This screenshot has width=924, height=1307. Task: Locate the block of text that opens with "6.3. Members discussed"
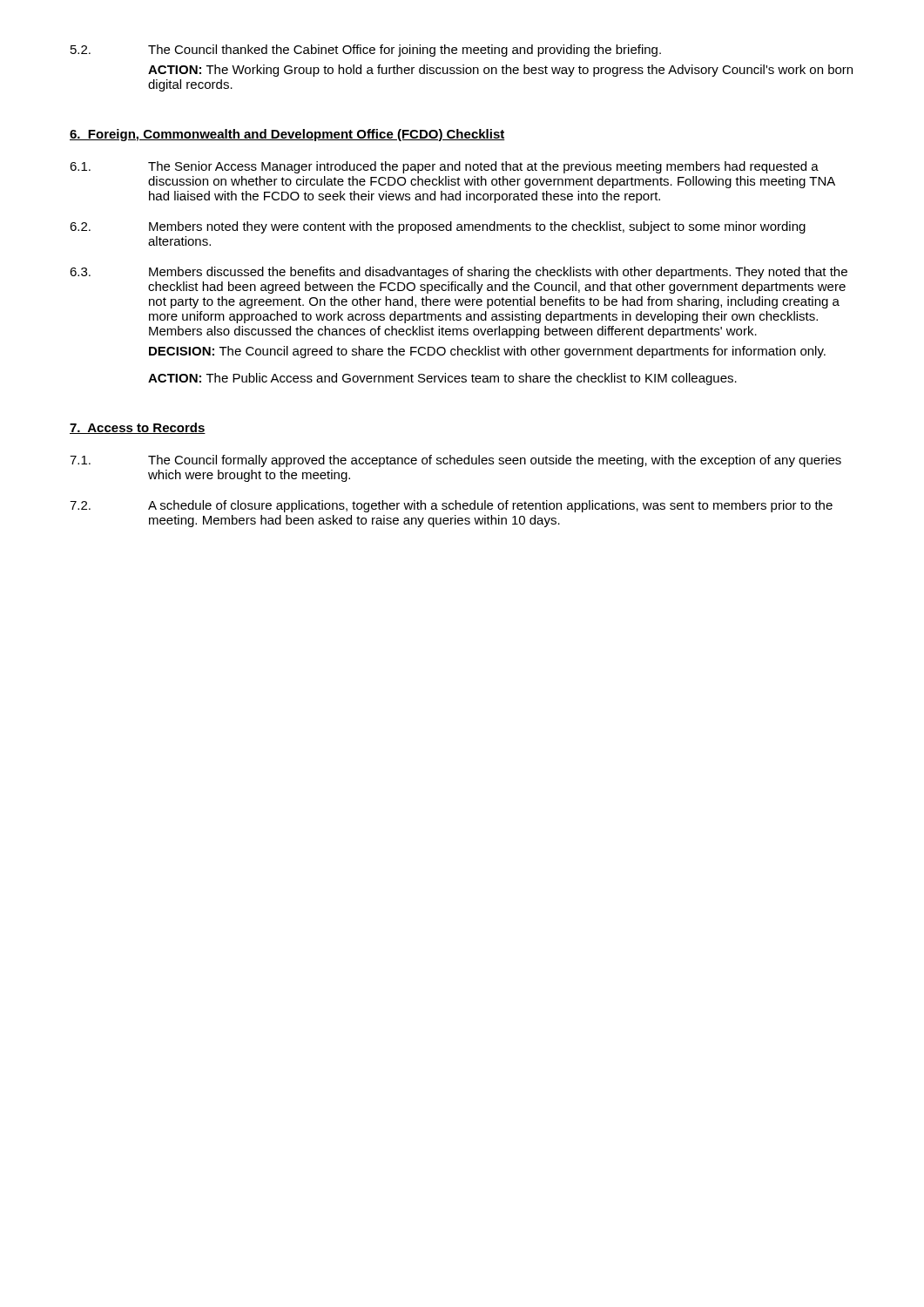tap(462, 301)
